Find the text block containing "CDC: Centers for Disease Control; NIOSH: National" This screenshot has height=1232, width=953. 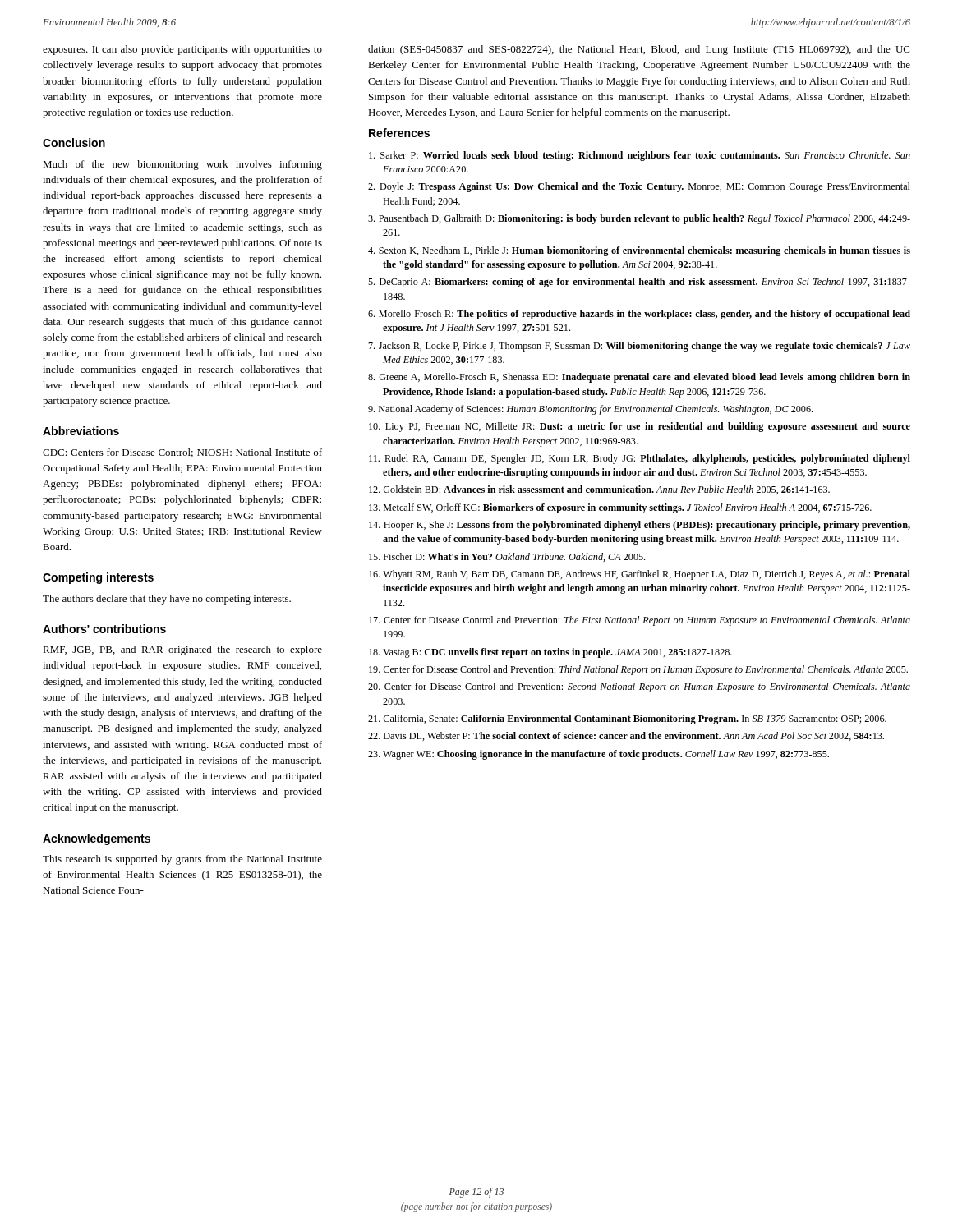(182, 499)
